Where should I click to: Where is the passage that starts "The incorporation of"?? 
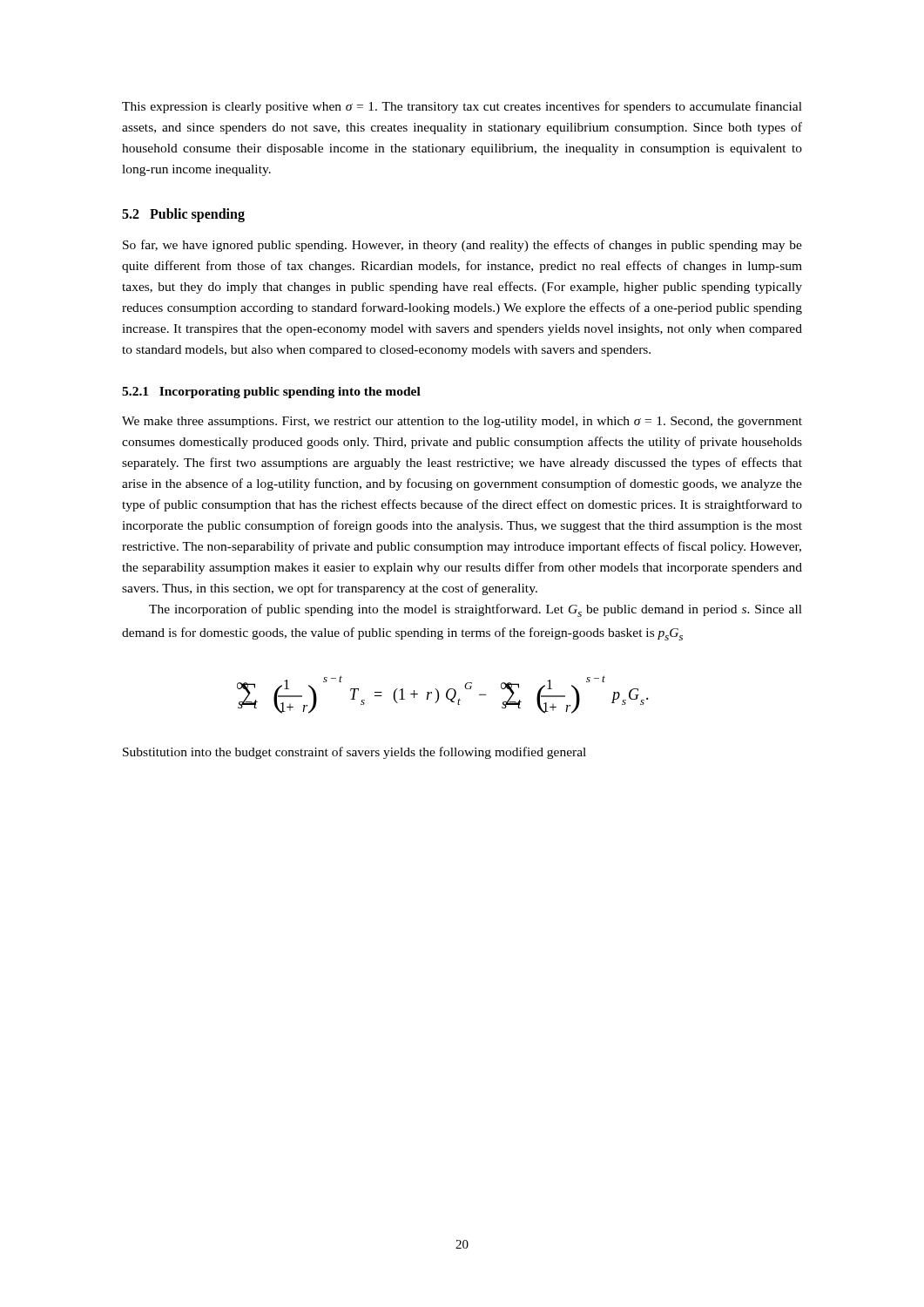tap(462, 622)
